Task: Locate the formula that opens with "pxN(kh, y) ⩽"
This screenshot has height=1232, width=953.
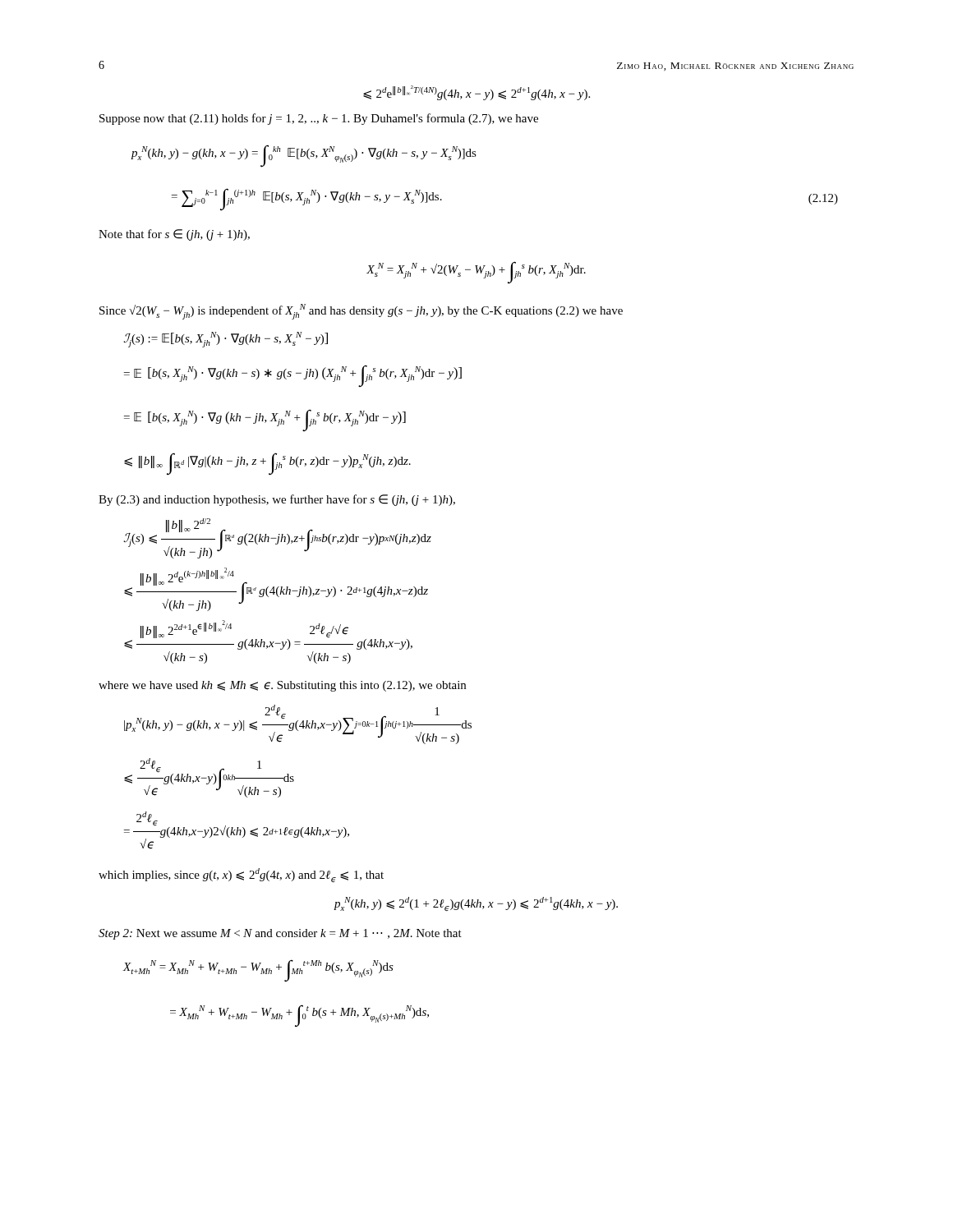Action: (476, 903)
